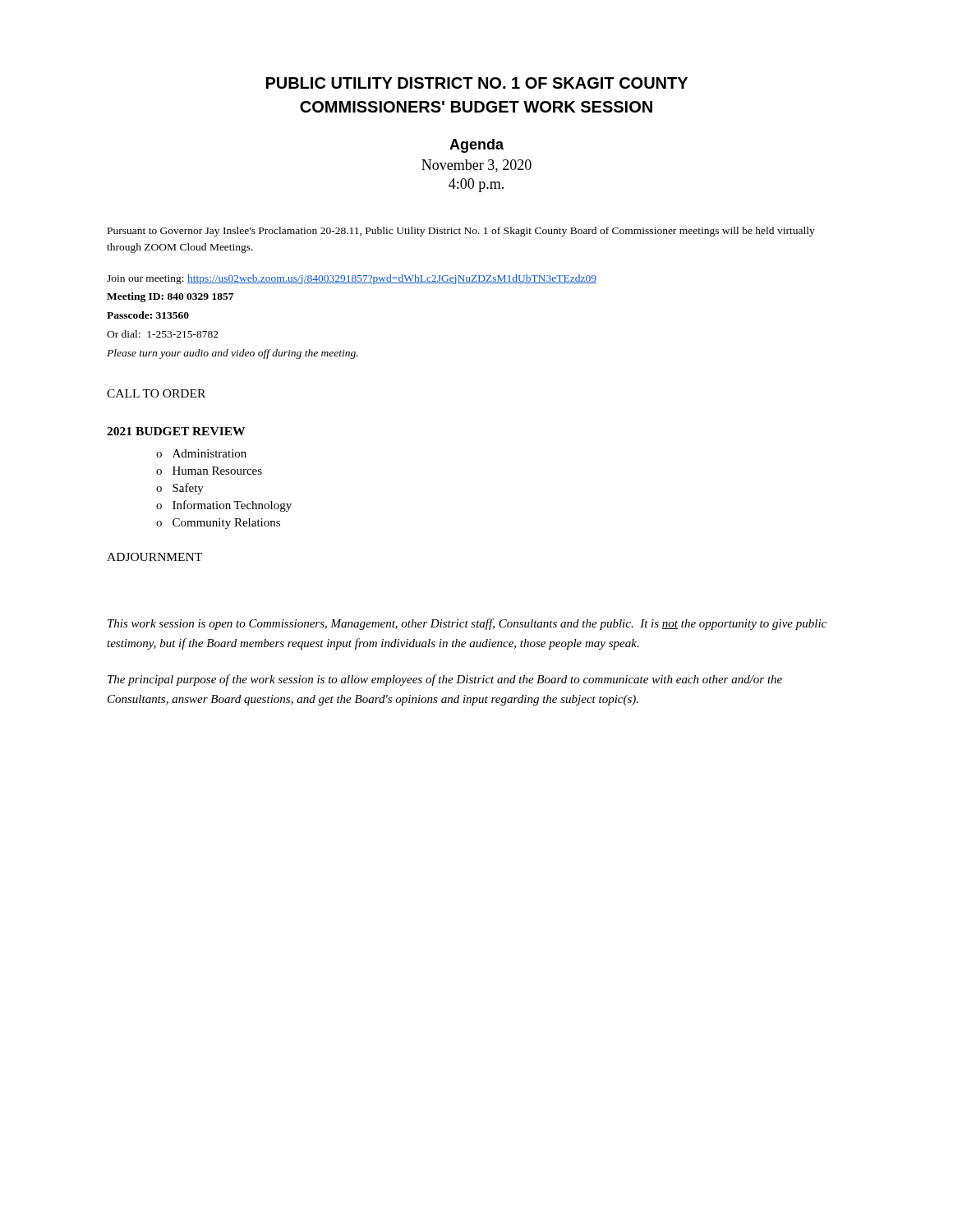Find the element starting "Pursuant to Governor"
The image size is (953, 1232).
pyautogui.click(x=461, y=239)
